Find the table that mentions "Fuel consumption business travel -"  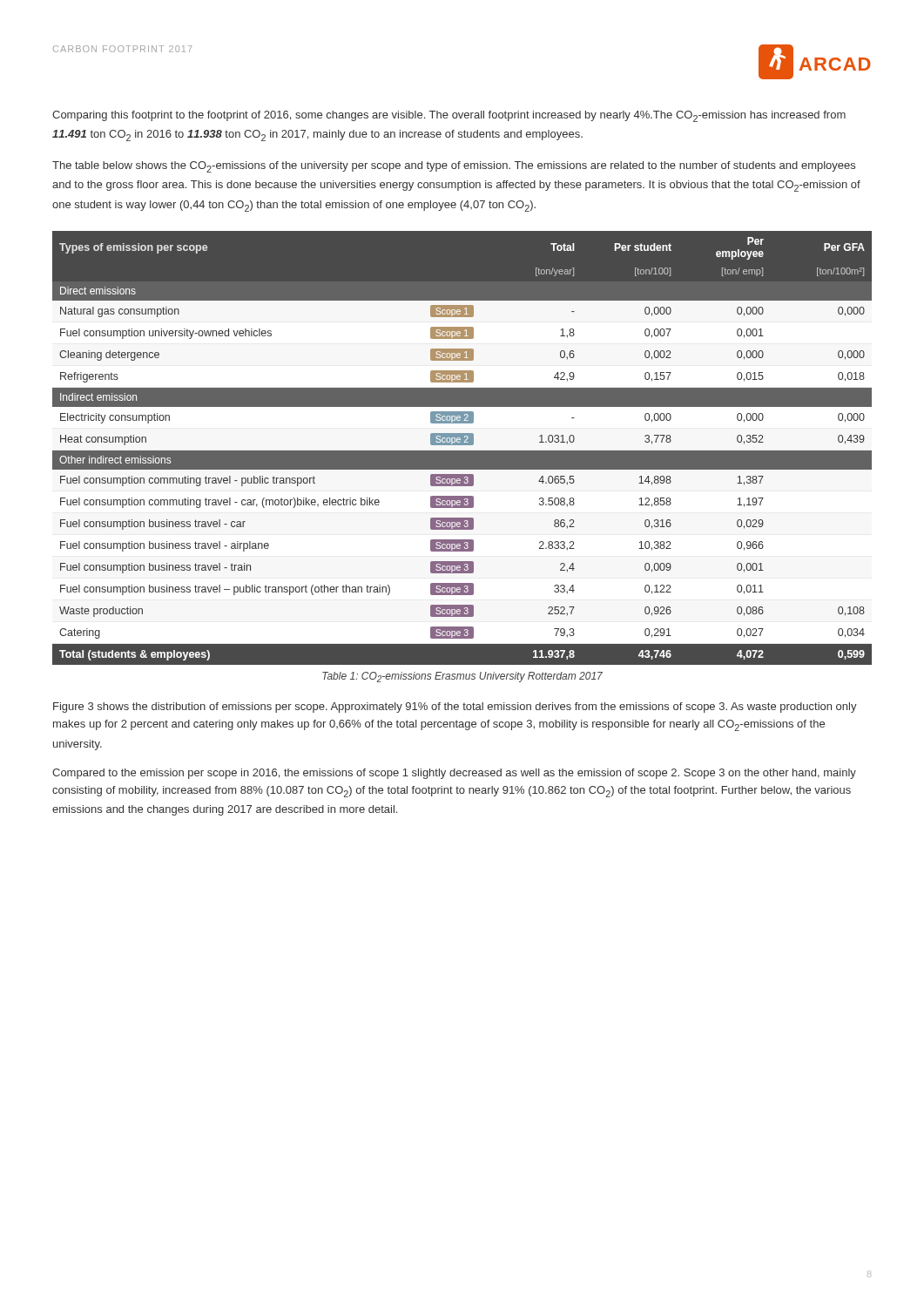point(462,448)
